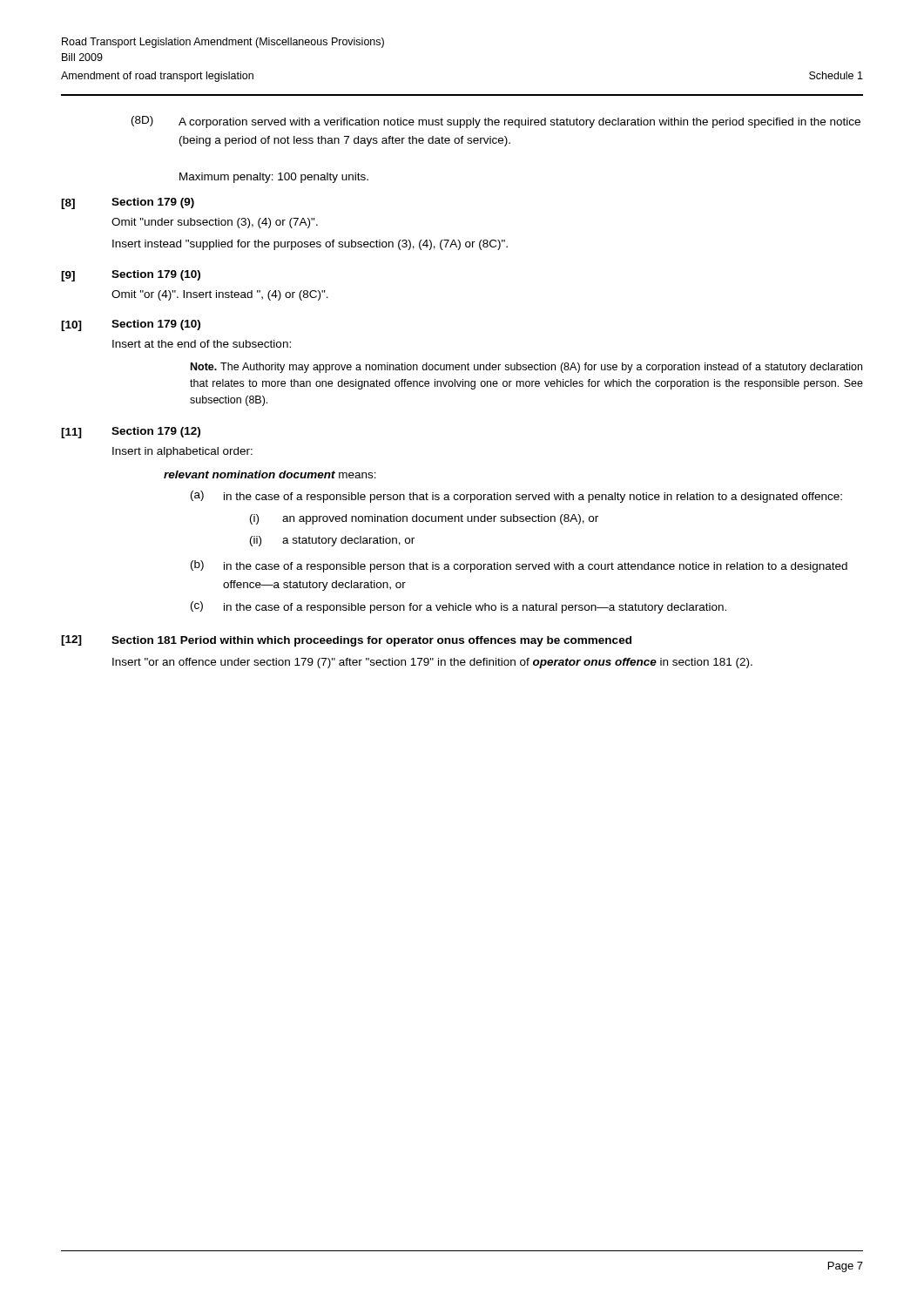This screenshot has width=924, height=1307.
Task: Find the text starting "(a) in the case of a"
Action: (x=526, y=521)
